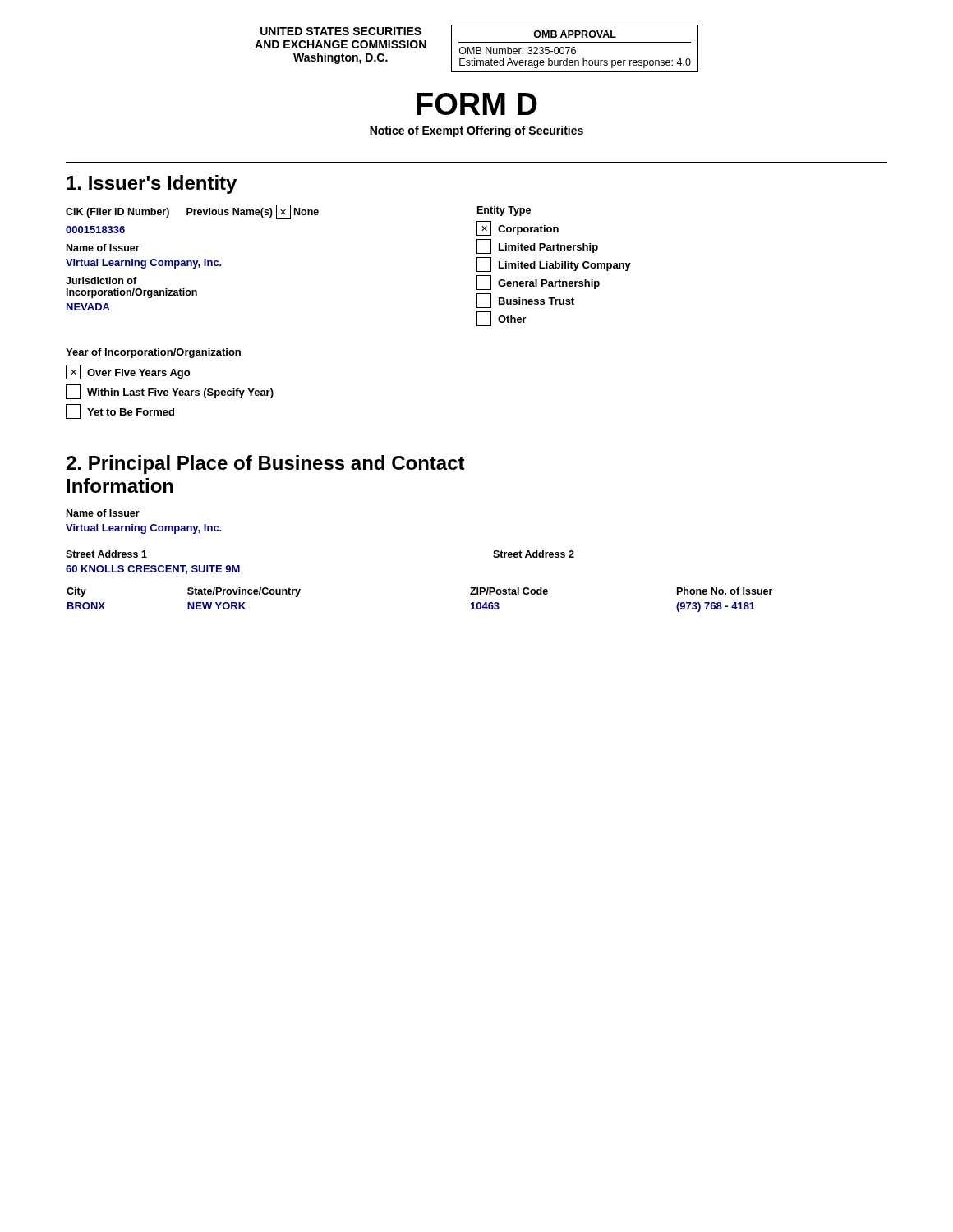
Task: Select the table that reads "NEW YORK"
Action: coord(476,599)
